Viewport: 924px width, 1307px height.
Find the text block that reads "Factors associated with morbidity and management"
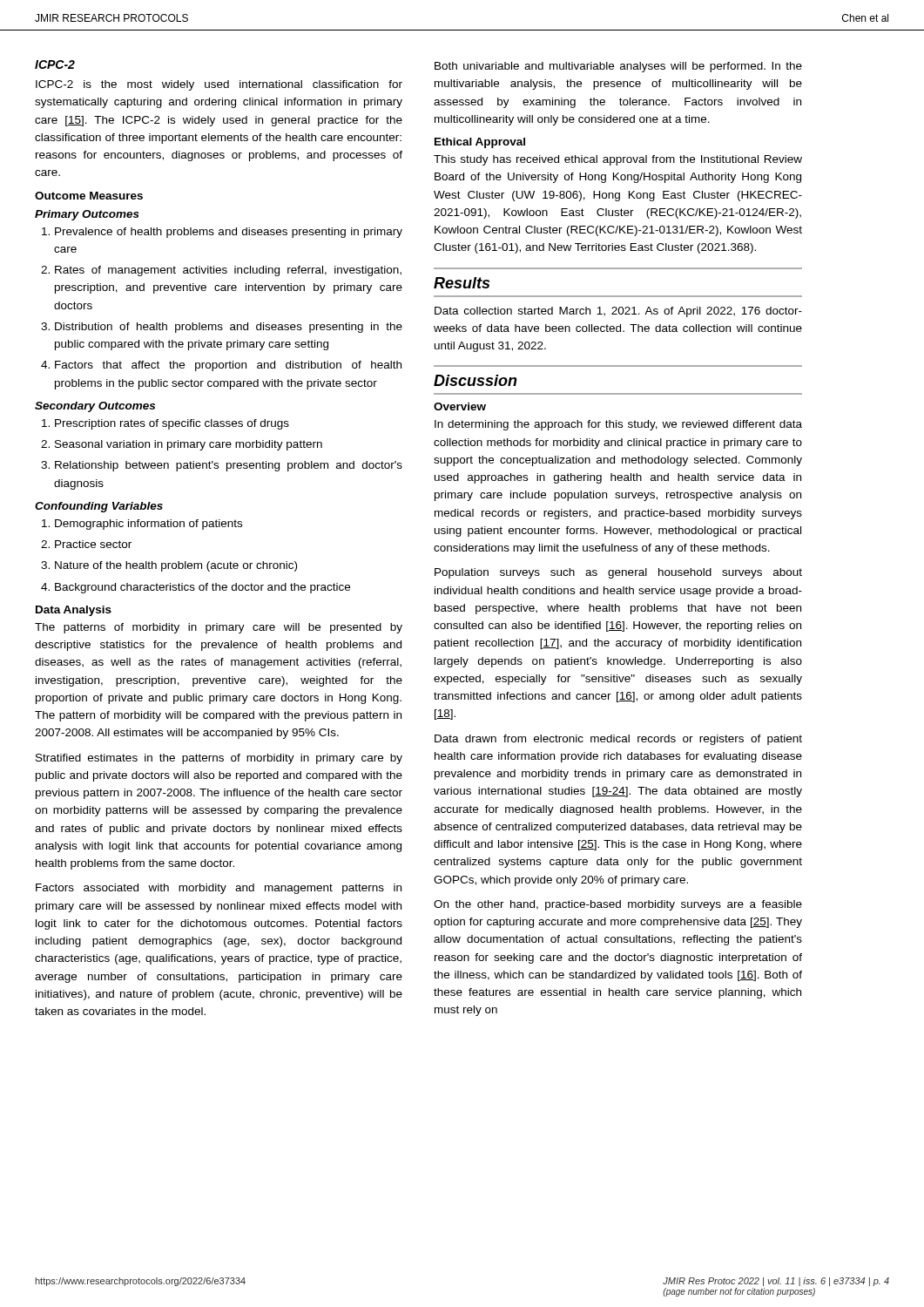pyautogui.click(x=219, y=950)
